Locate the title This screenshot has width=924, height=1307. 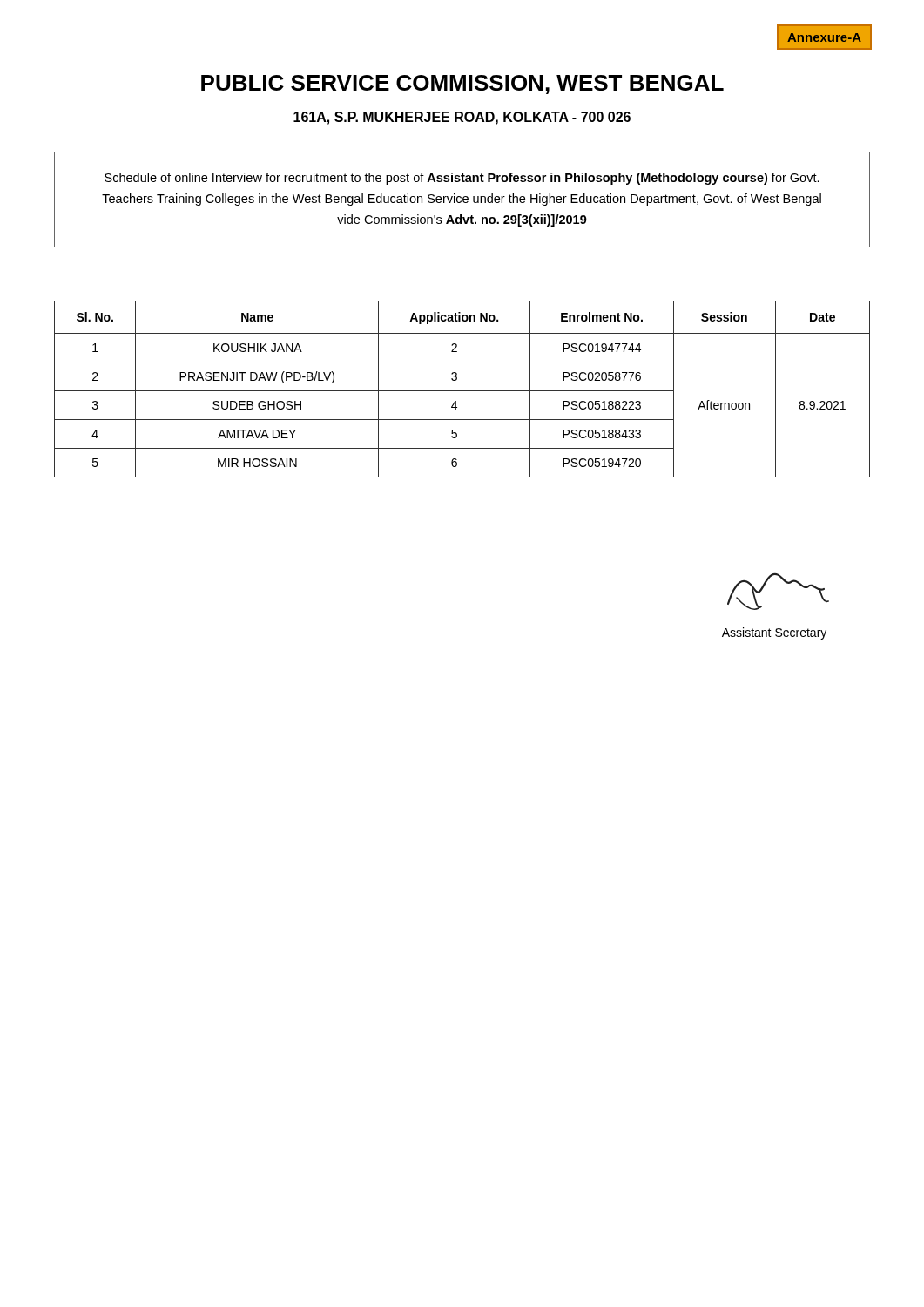click(x=462, y=83)
